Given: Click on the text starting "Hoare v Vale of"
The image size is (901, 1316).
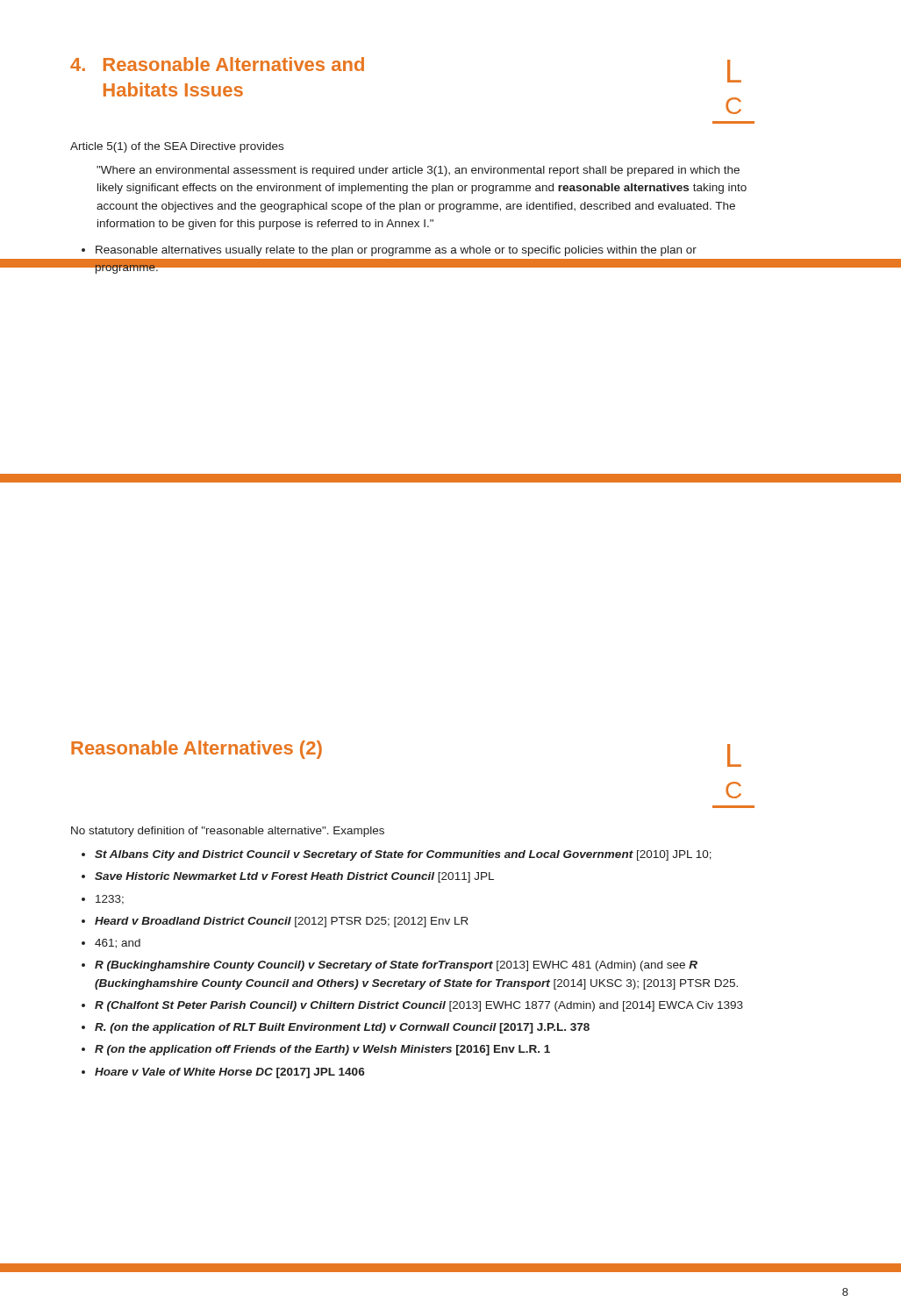Looking at the screenshot, I should coord(230,1071).
